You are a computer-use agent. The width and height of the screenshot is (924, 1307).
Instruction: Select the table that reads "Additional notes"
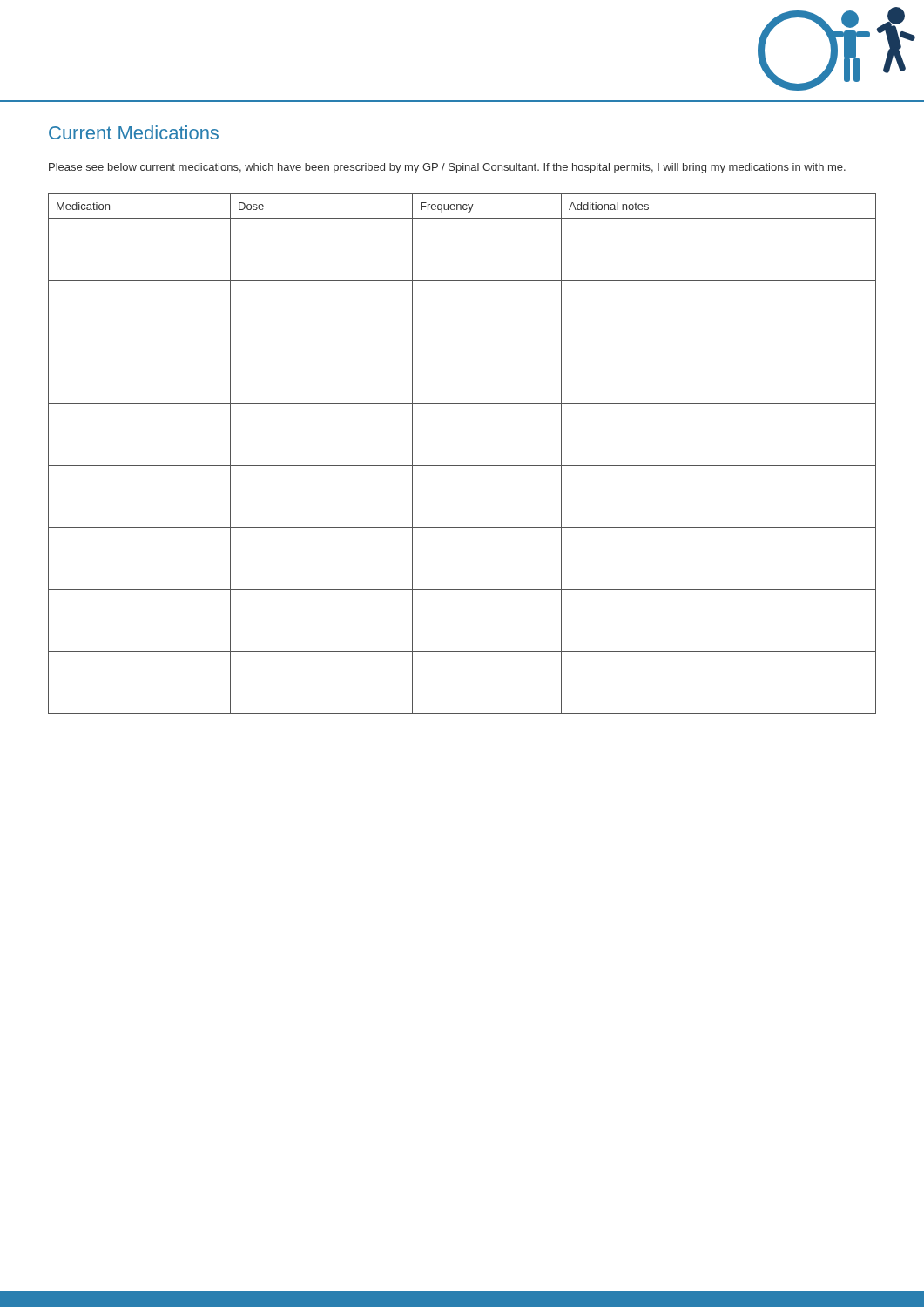point(462,453)
